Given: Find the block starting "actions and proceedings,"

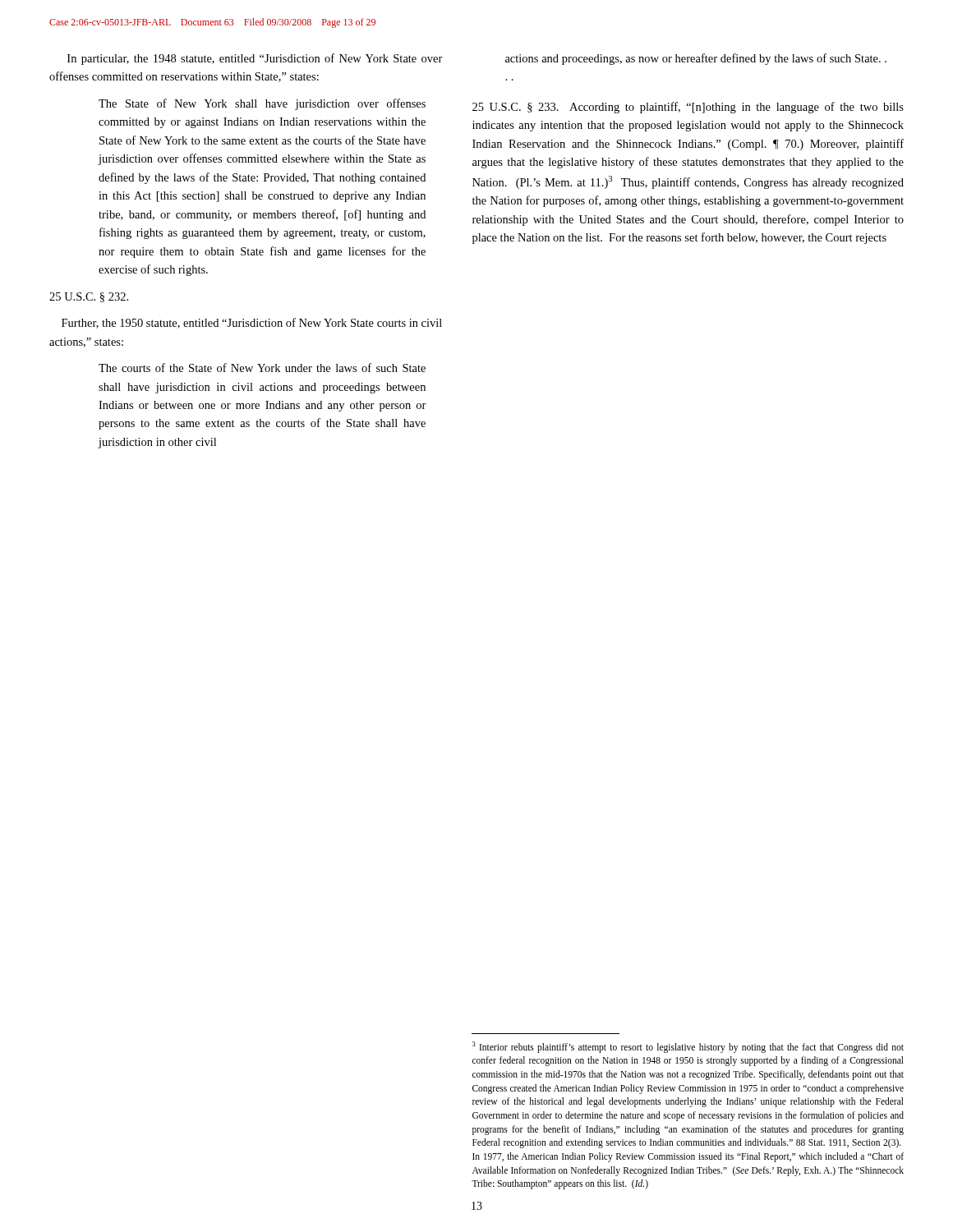Looking at the screenshot, I should click(696, 68).
